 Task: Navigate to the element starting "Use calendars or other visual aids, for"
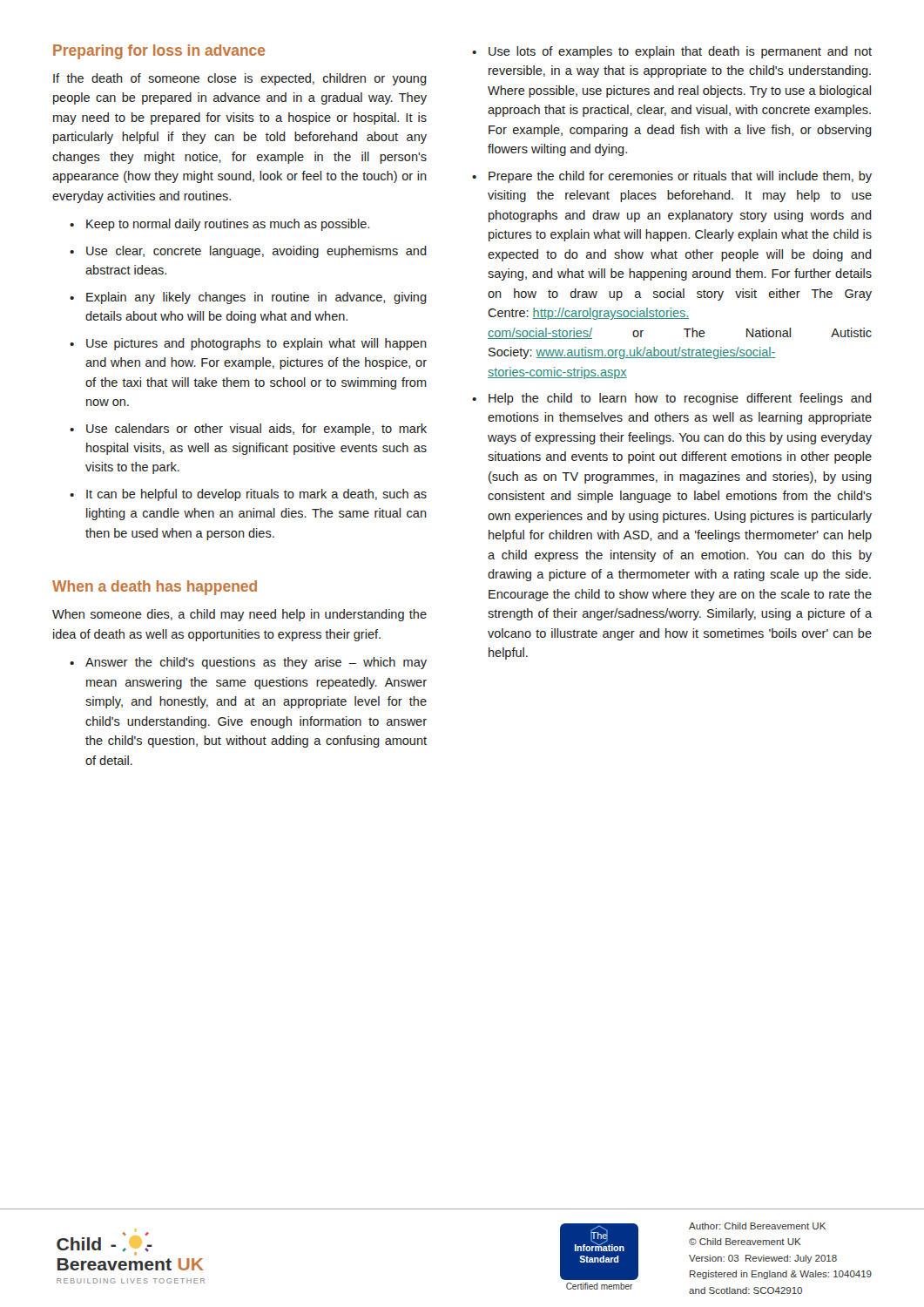tap(256, 448)
